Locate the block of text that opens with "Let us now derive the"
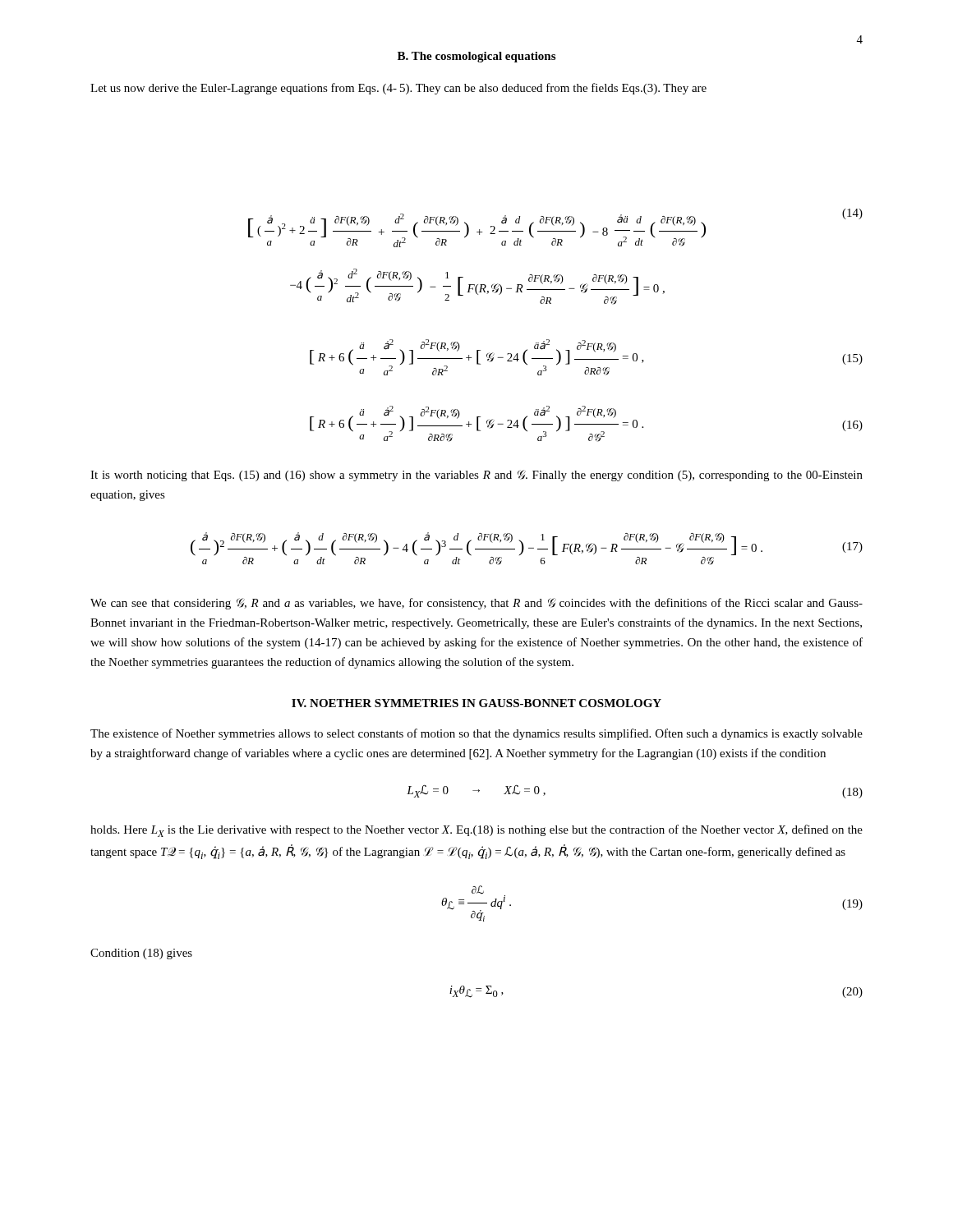Viewport: 953px width, 1232px height. coord(399,88)
